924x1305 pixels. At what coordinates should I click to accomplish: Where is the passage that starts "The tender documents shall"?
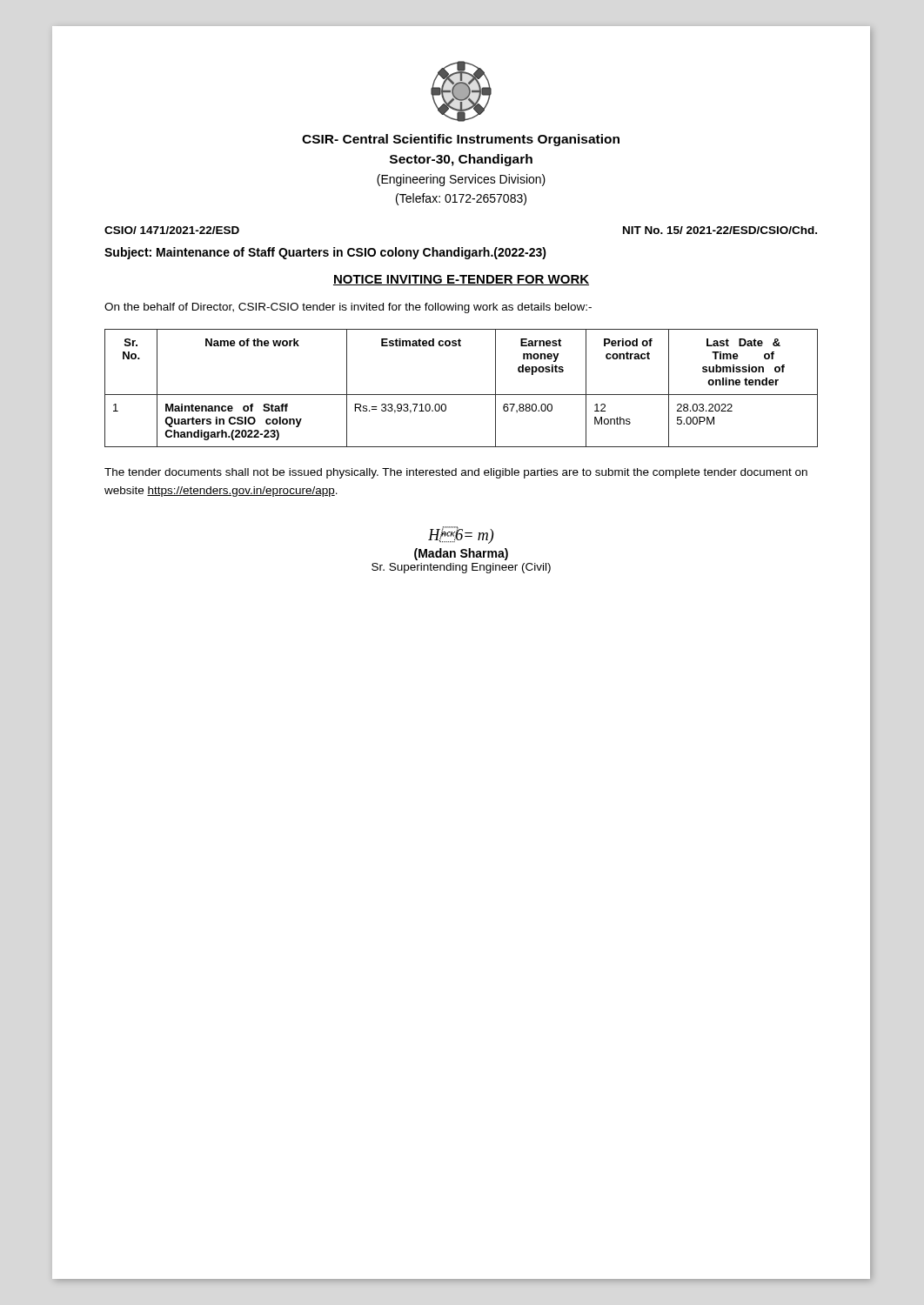pyautogui.click(x=456, y=481)
